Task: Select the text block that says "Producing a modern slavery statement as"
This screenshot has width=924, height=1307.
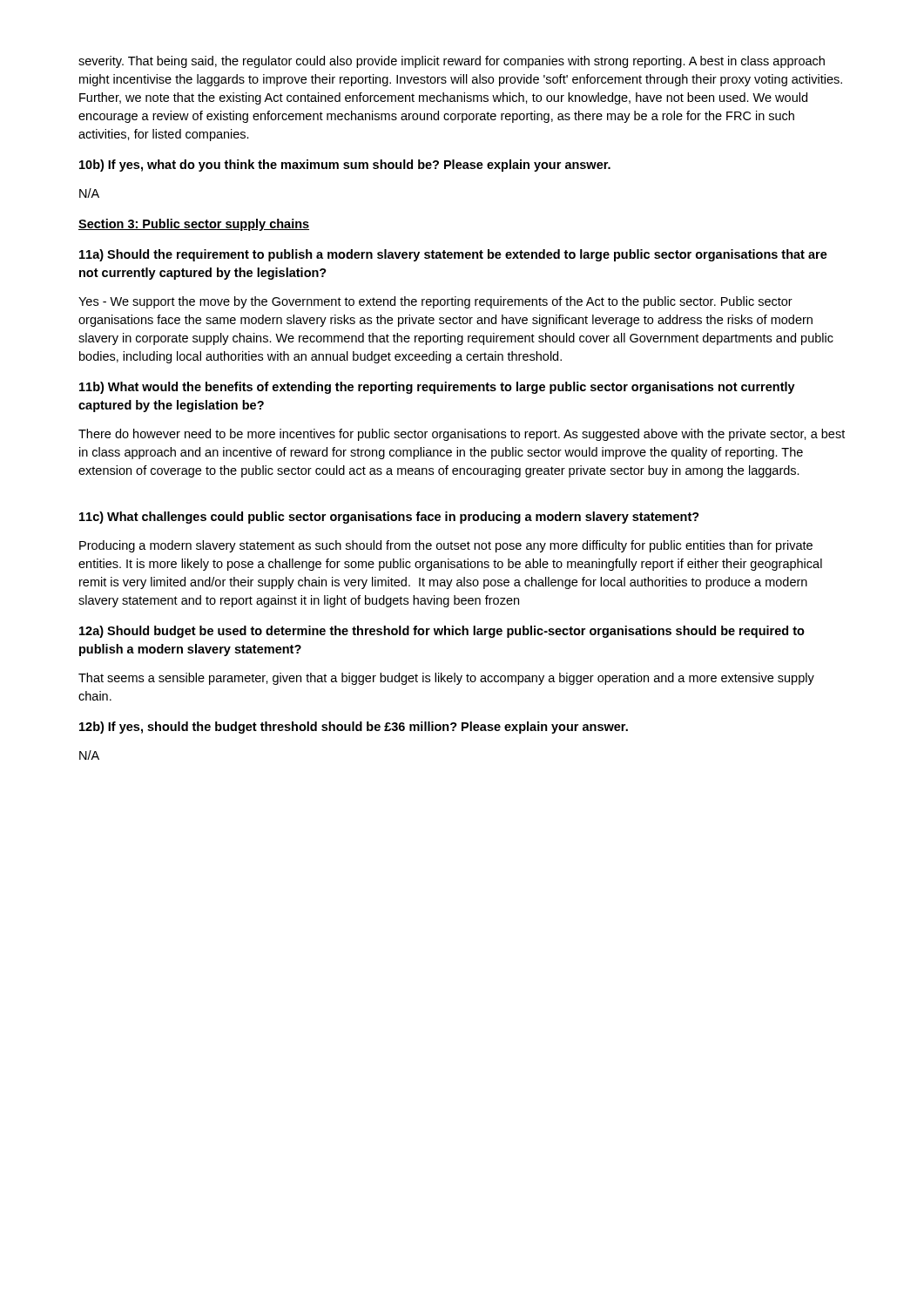Action: [450, 573]
